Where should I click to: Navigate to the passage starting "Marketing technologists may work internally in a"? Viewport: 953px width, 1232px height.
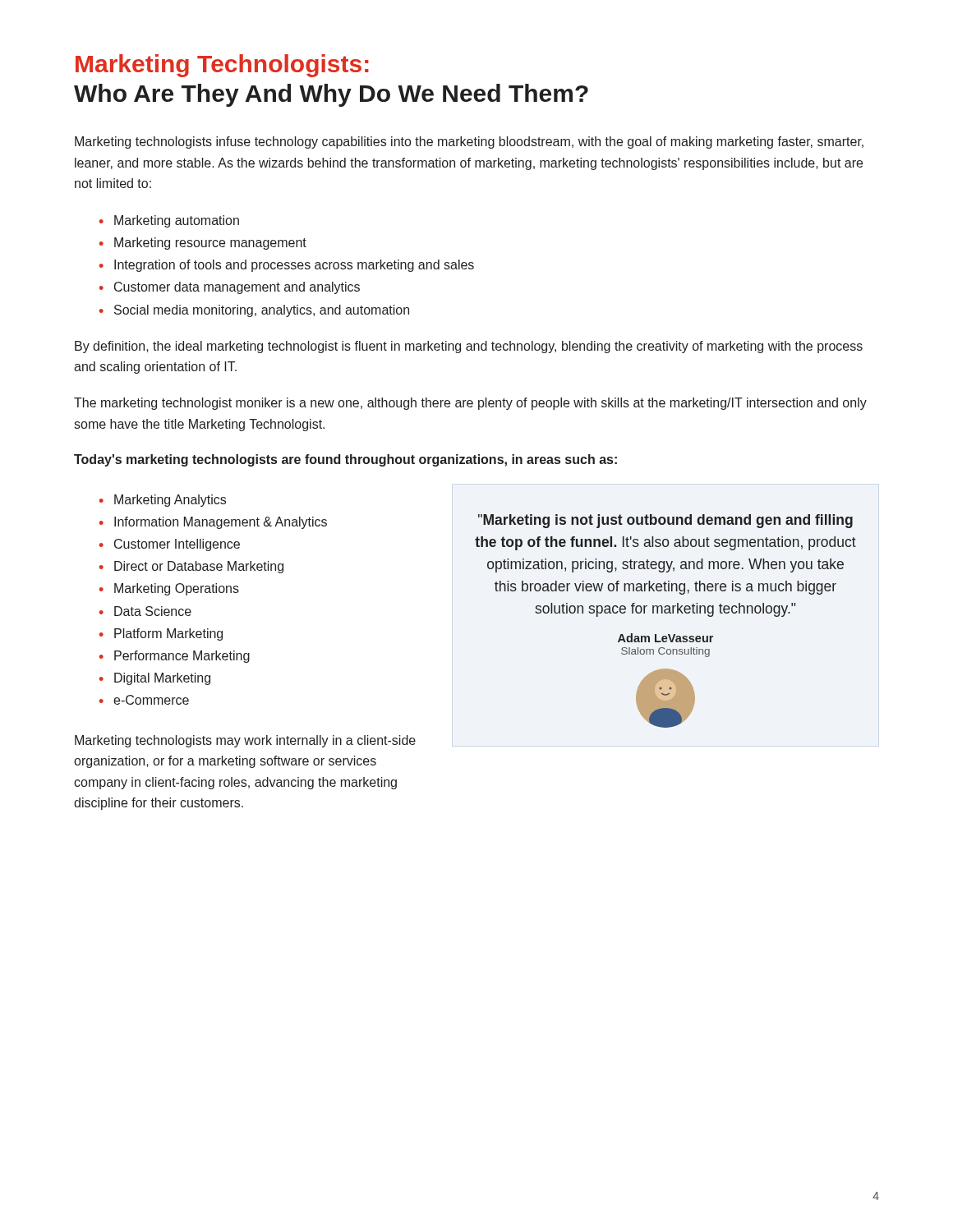click(251, 772)
